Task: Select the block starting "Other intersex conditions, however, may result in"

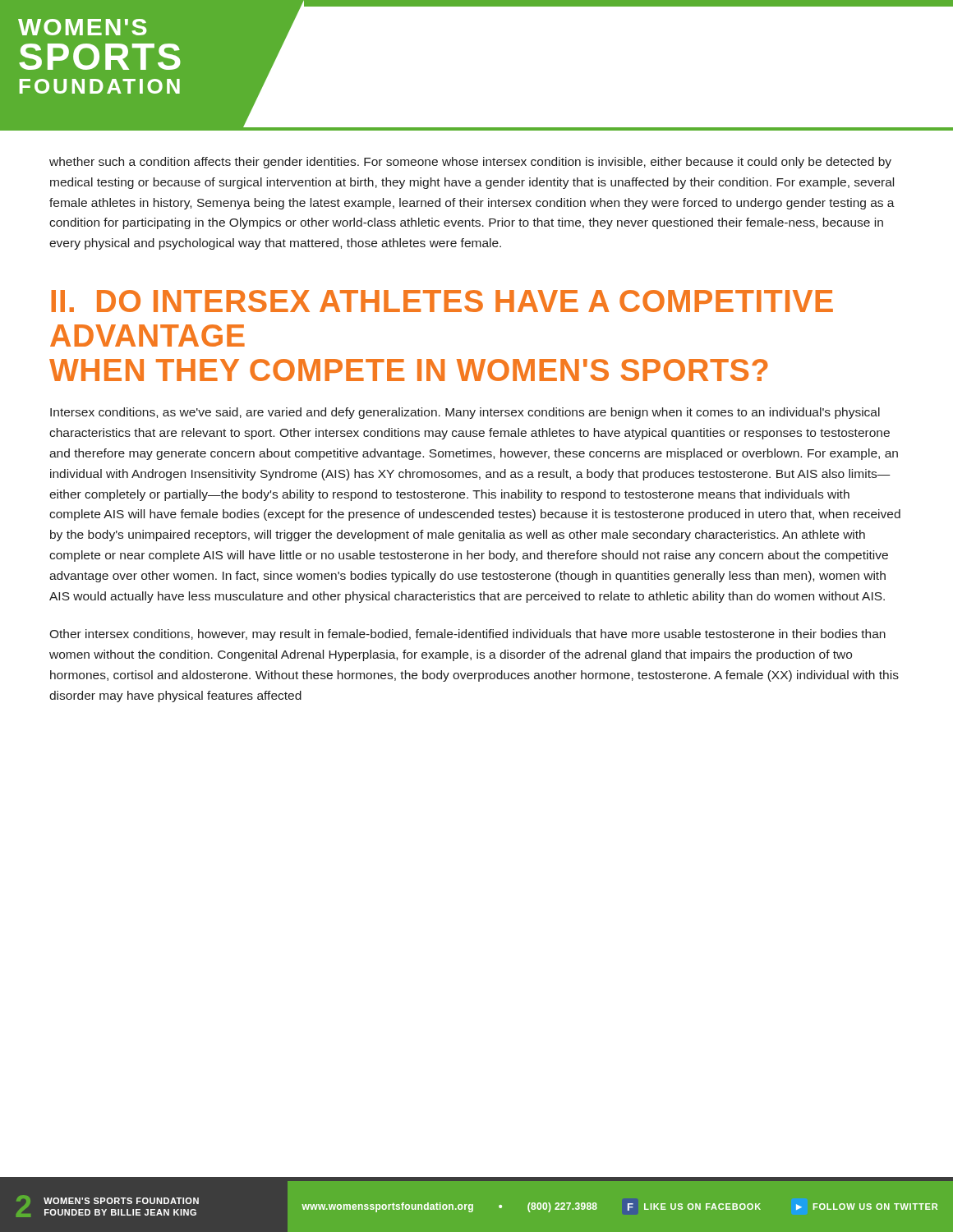Action: [474, 664]
